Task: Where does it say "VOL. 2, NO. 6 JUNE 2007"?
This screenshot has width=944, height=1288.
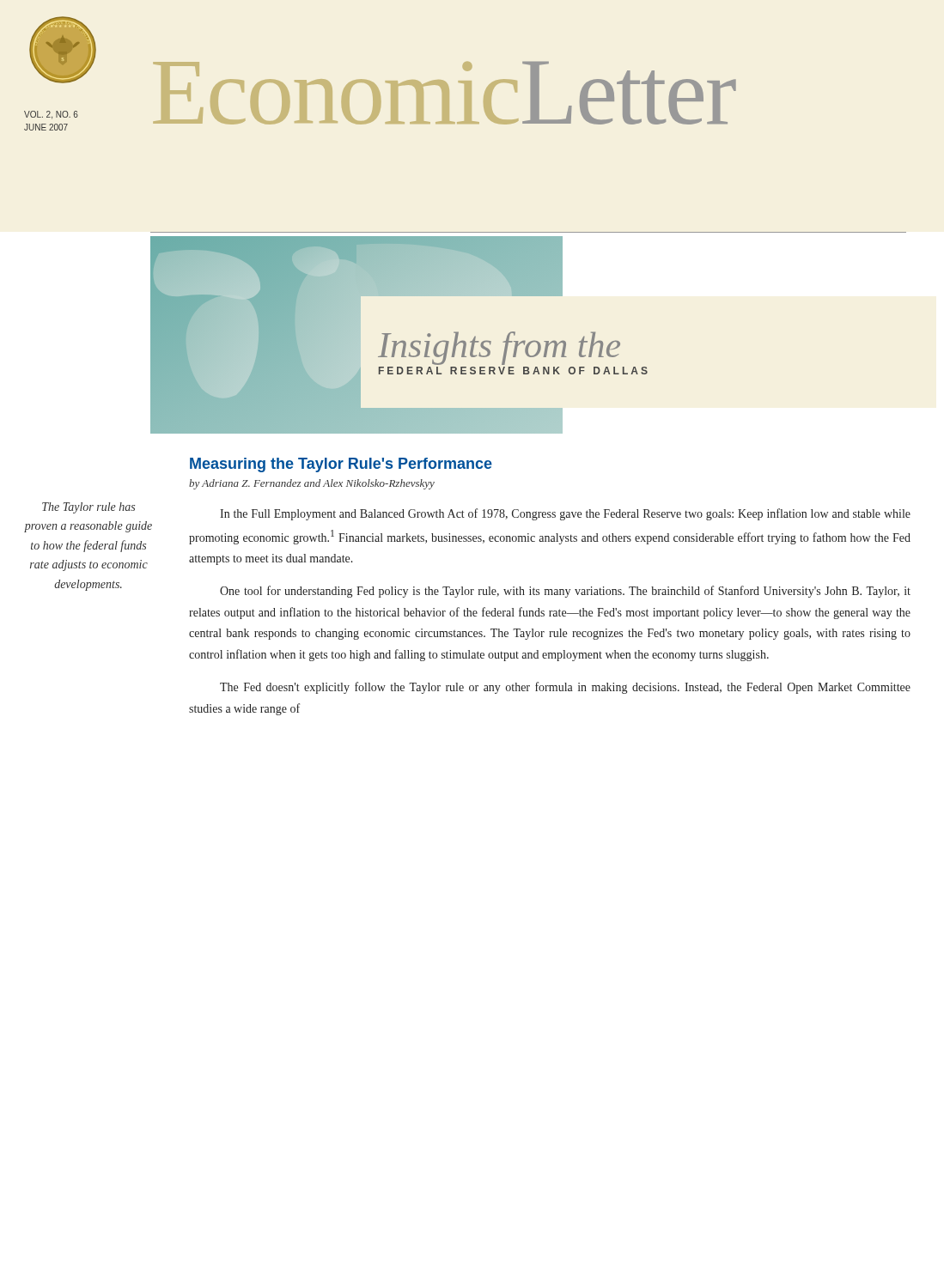Action: 51,121
